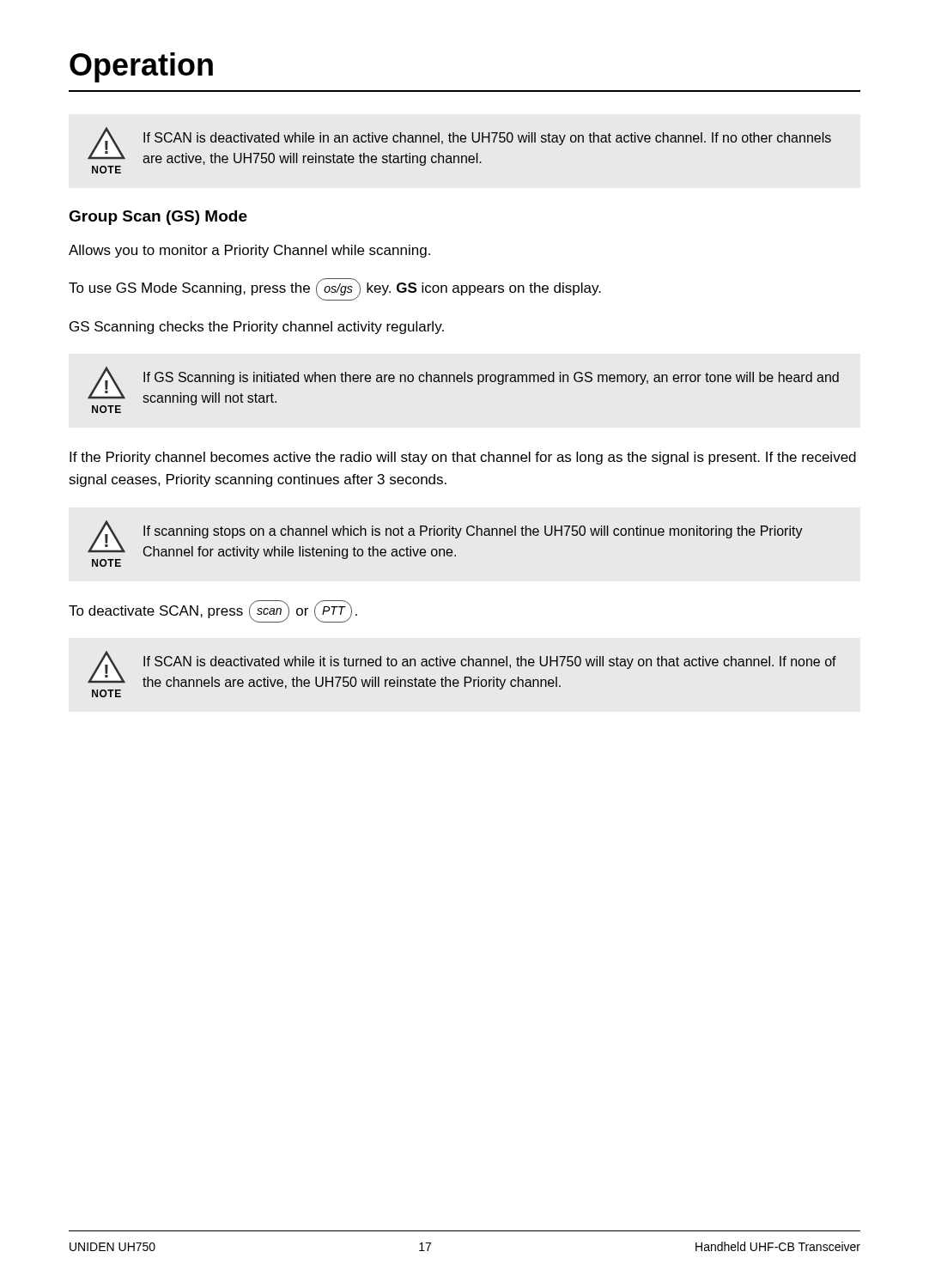Where is the passage that starts "! NOTE If GS Scanning is initiated"?
This screenshot has height=1288, width=929.
464,391
